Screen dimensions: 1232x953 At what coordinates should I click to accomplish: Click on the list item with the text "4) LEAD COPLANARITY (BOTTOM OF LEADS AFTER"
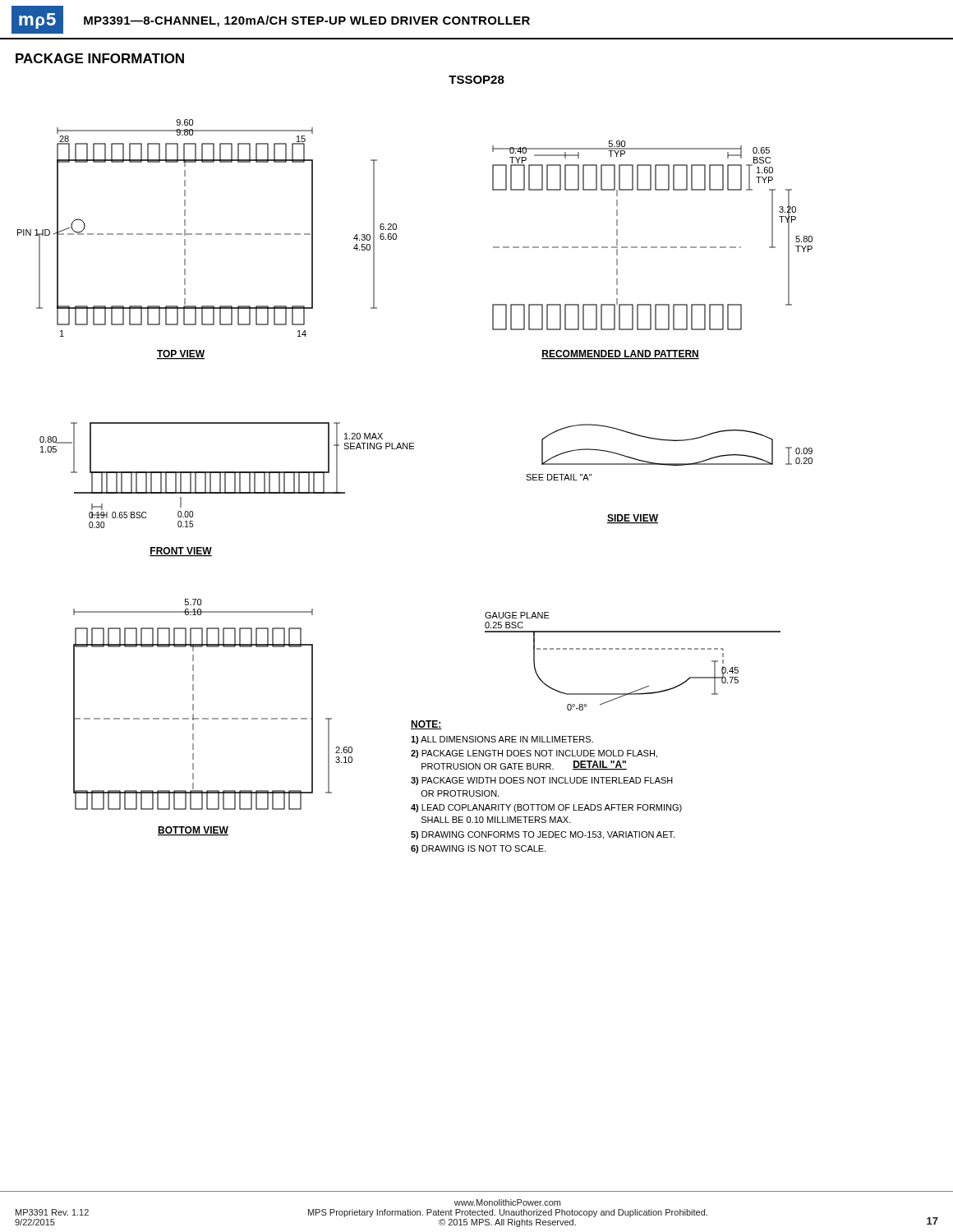(x=546, y=814)
